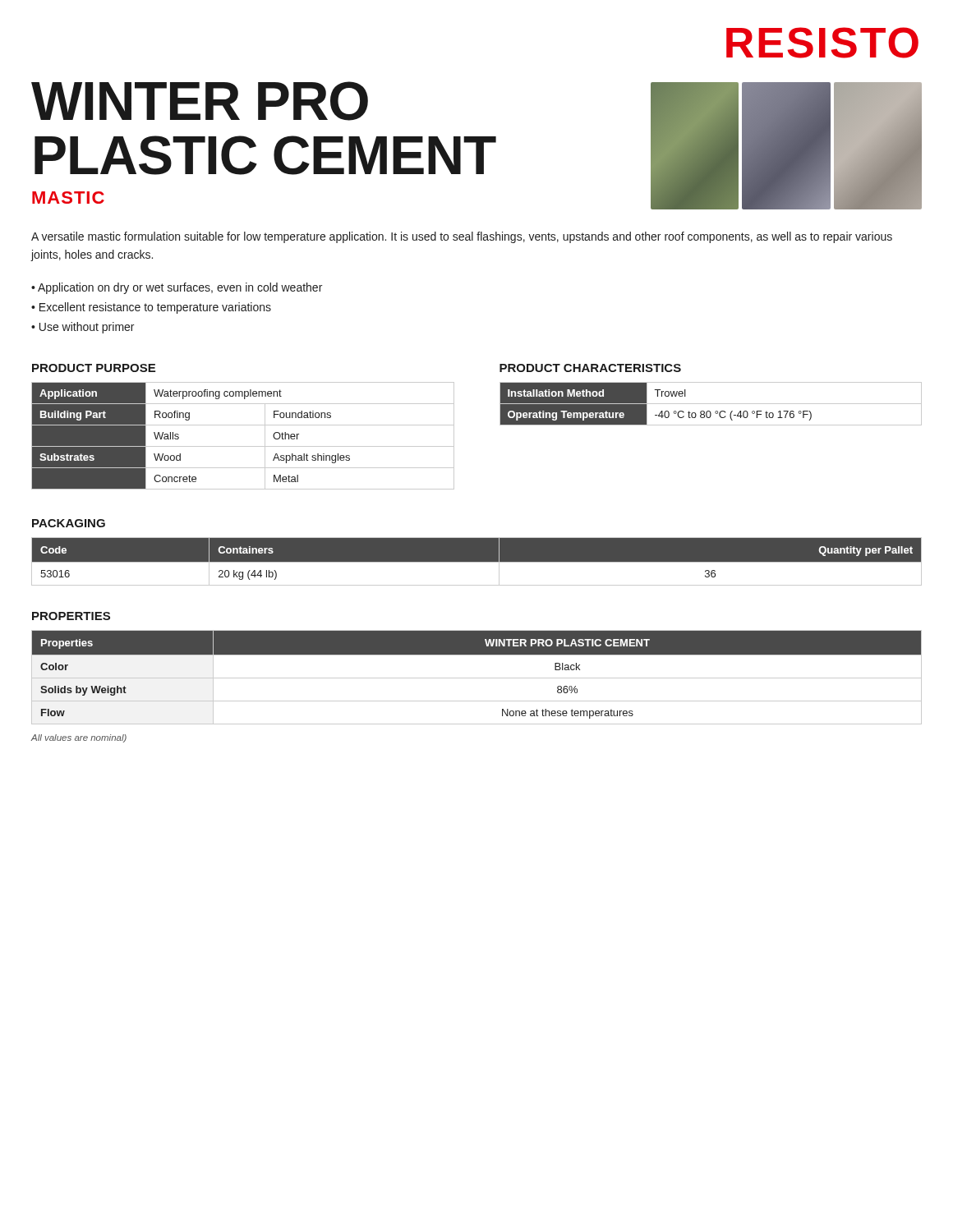The width and height of the screenshot is (953, 1232).
Task: Select the footnote with the text "All values are nominal)"
Action: 79,737
